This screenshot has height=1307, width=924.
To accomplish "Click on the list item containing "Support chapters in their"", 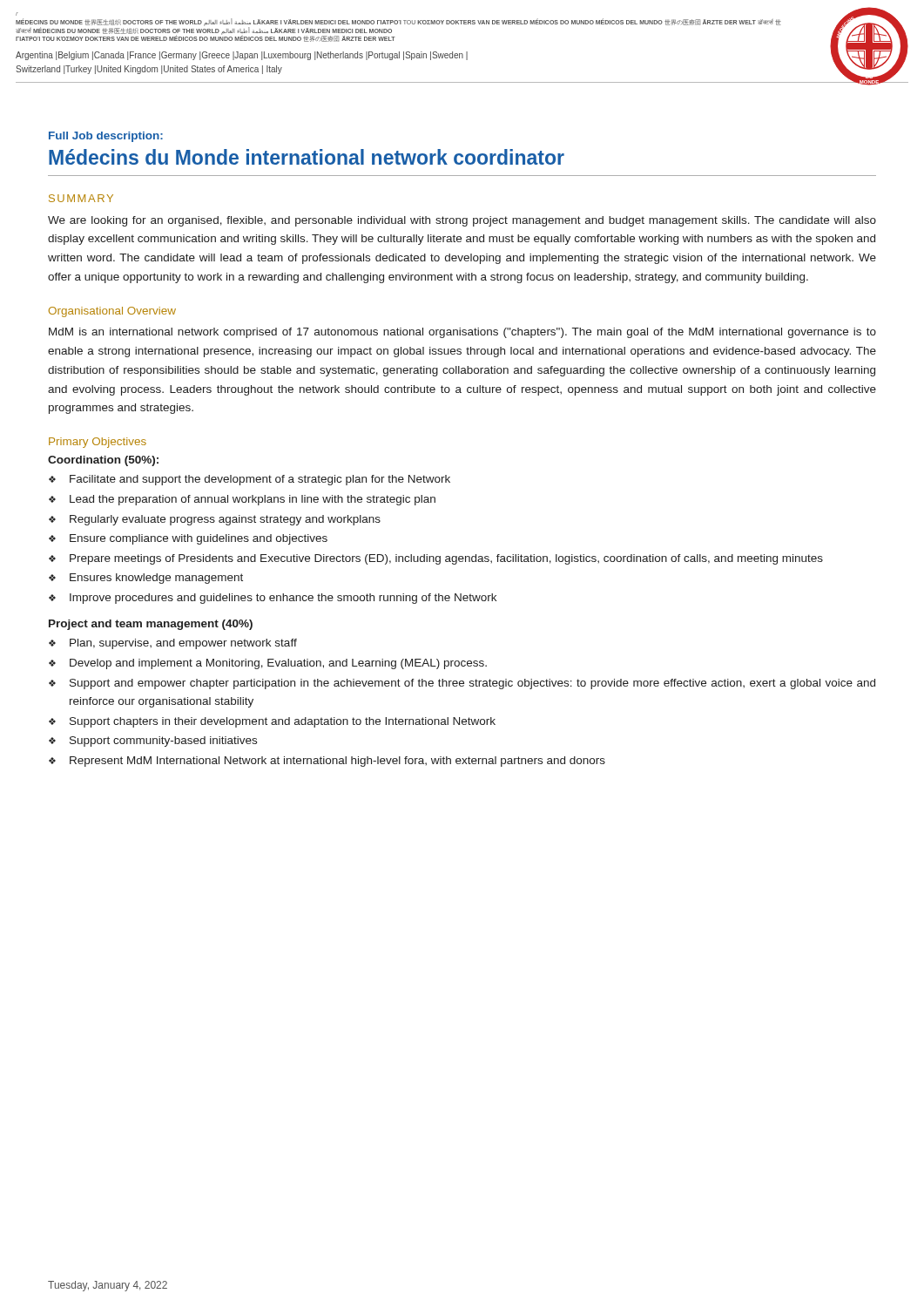I will pos(282,721).
